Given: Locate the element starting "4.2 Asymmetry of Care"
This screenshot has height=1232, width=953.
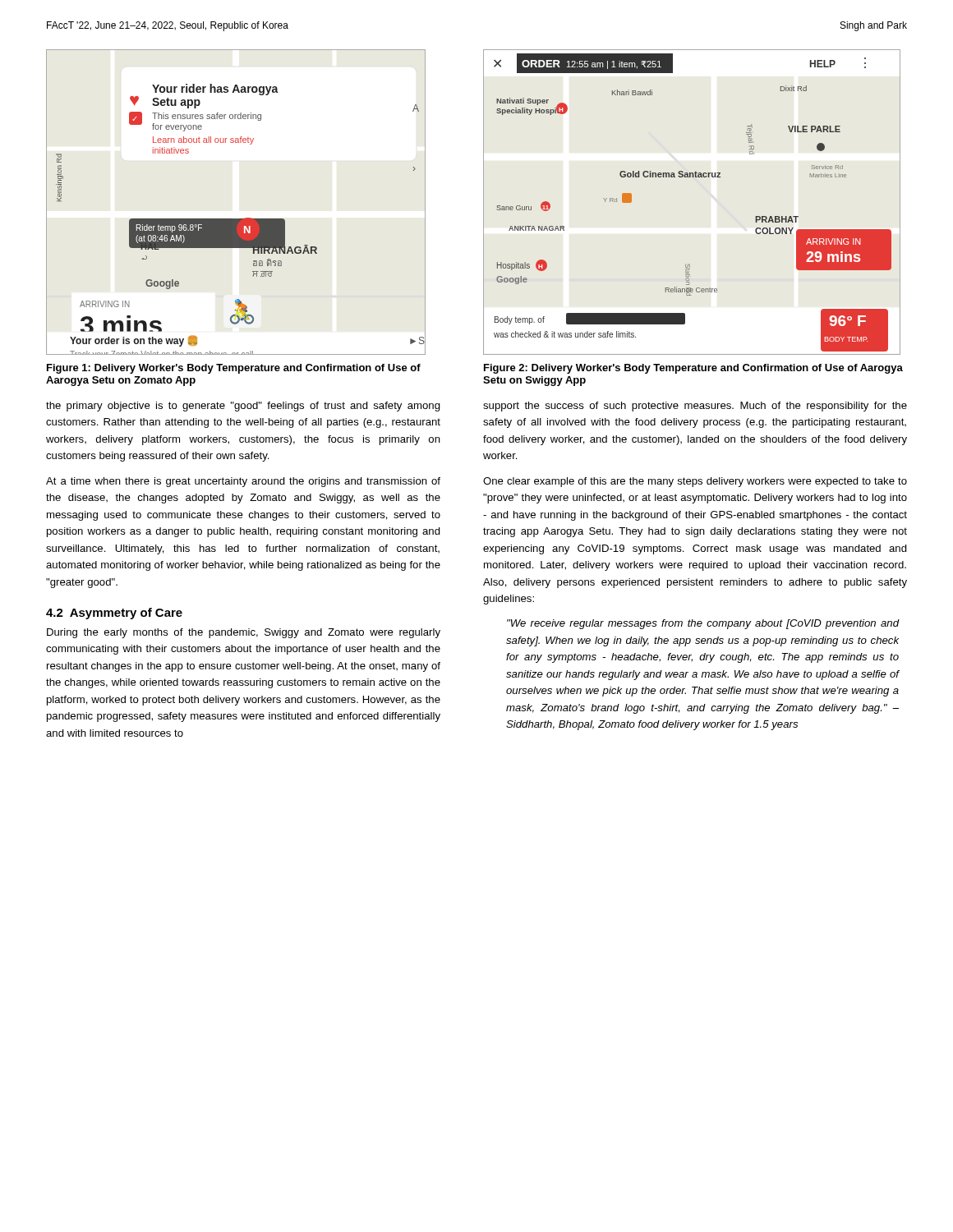Looking at the screenshot, I should tap(114, 612).
